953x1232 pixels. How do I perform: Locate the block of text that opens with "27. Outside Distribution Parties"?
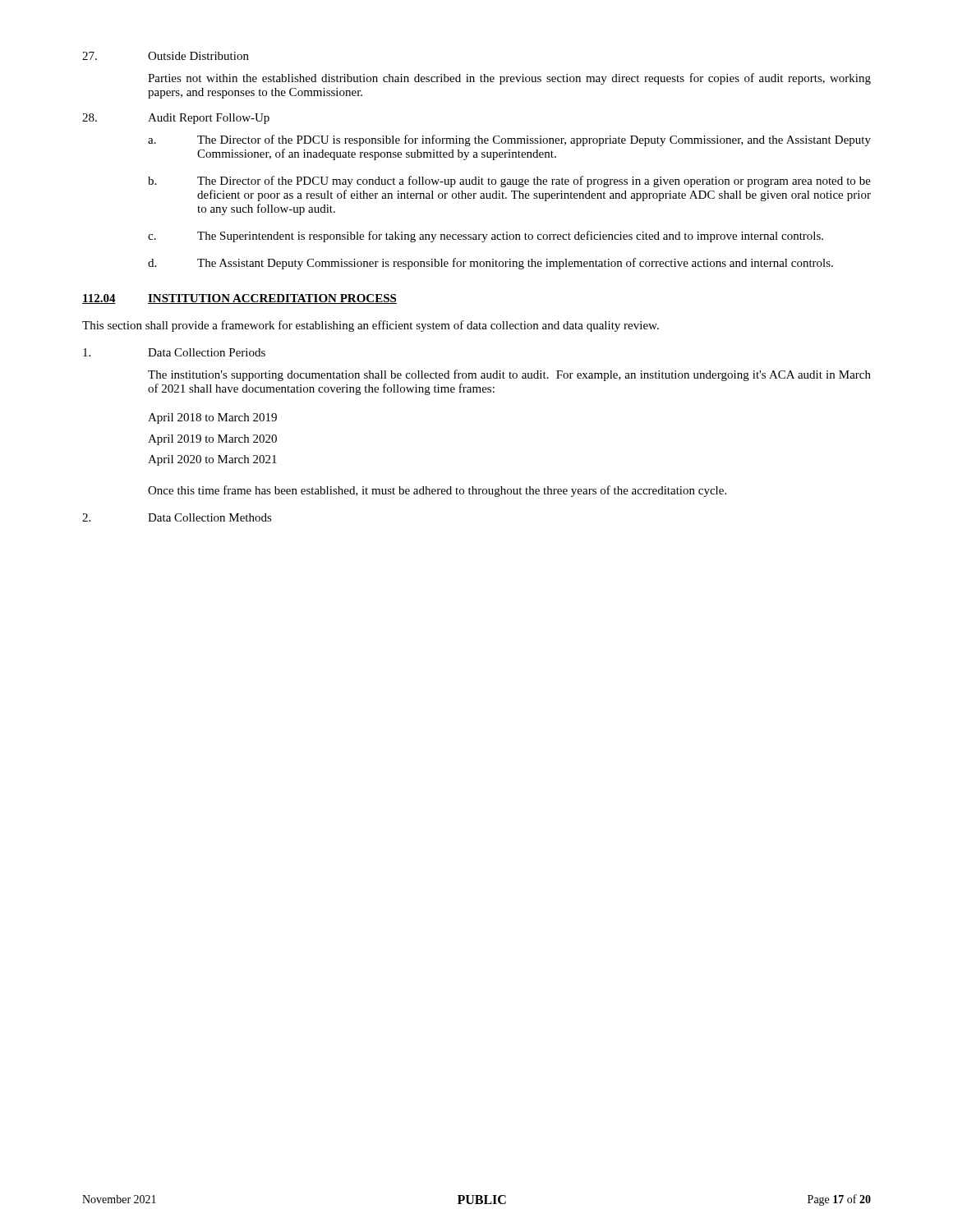click(x=476, y=74)
